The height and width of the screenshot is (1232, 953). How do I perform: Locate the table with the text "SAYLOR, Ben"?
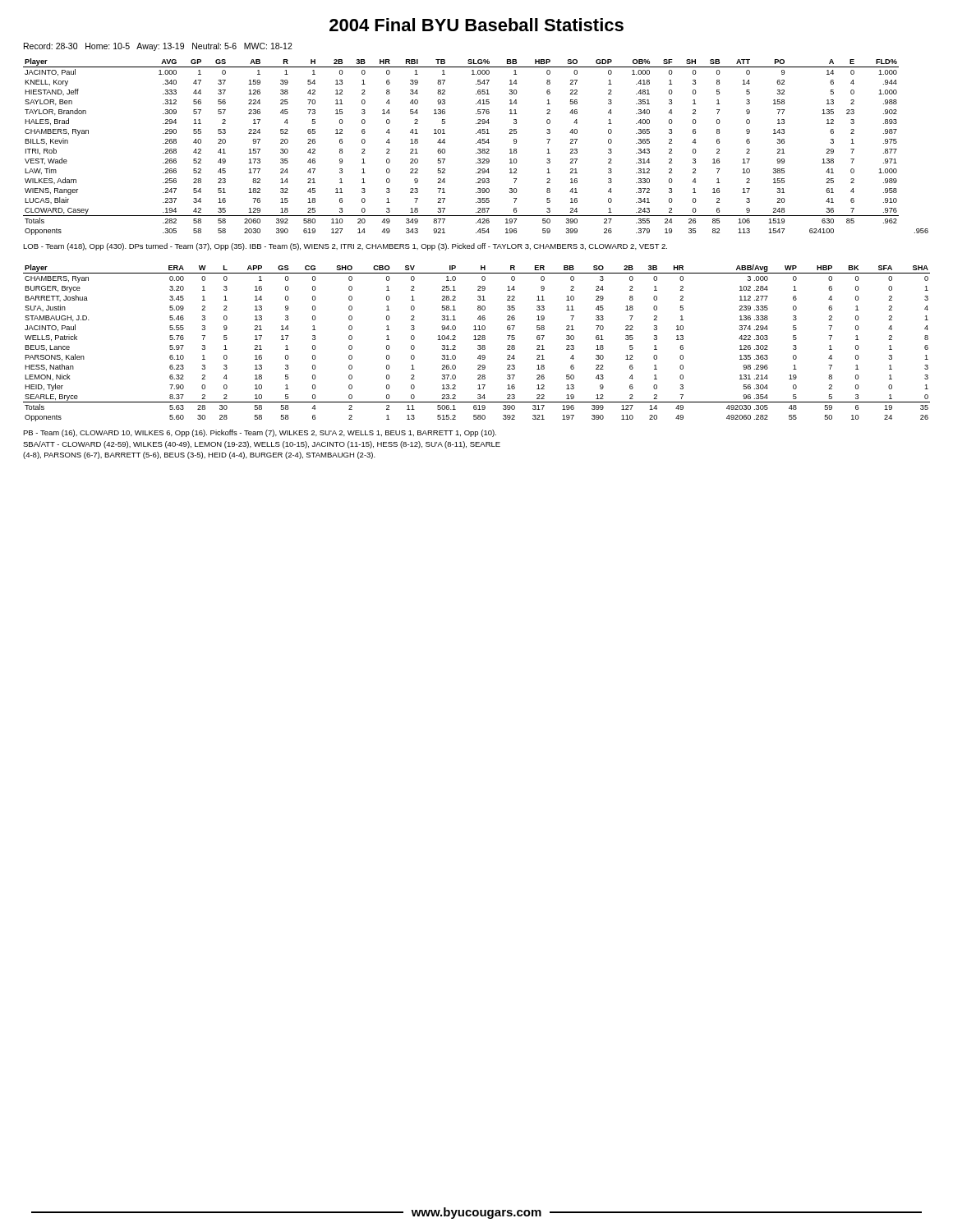coord(476,146)
